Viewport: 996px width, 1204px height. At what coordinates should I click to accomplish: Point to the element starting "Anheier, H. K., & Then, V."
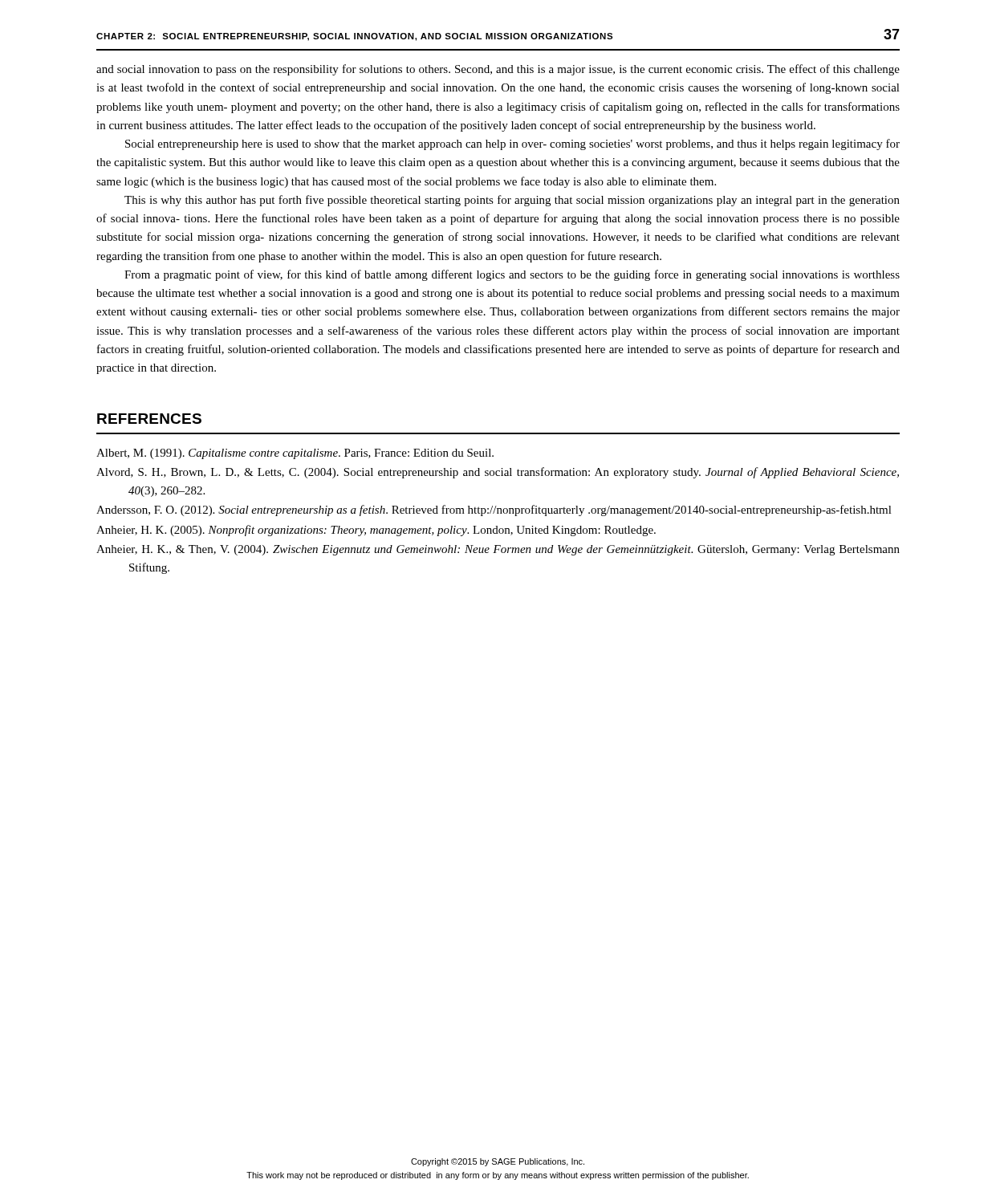coord(498,558)
